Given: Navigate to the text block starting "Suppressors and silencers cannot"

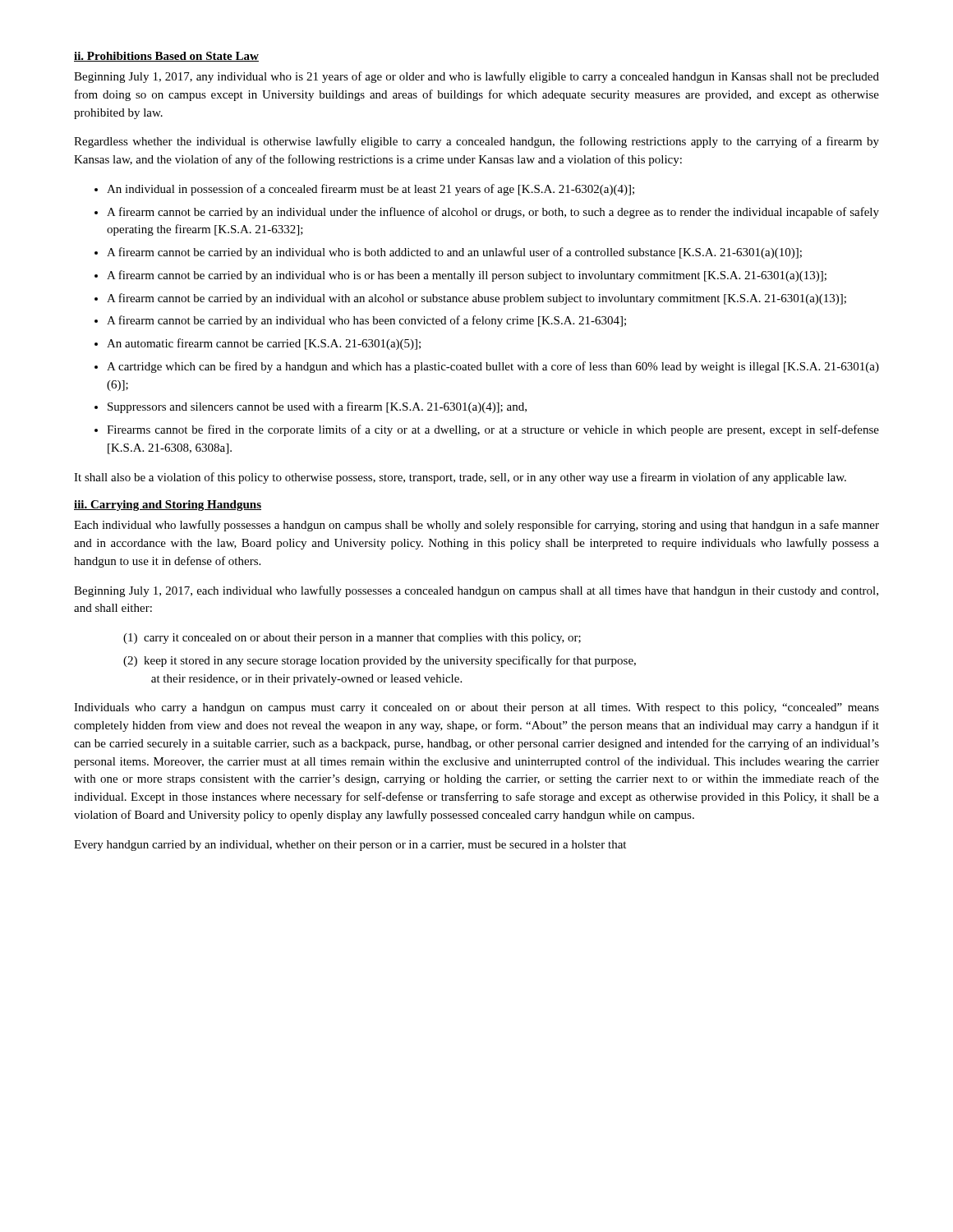Looking at the screenshot, I should (x=317, y=407).
